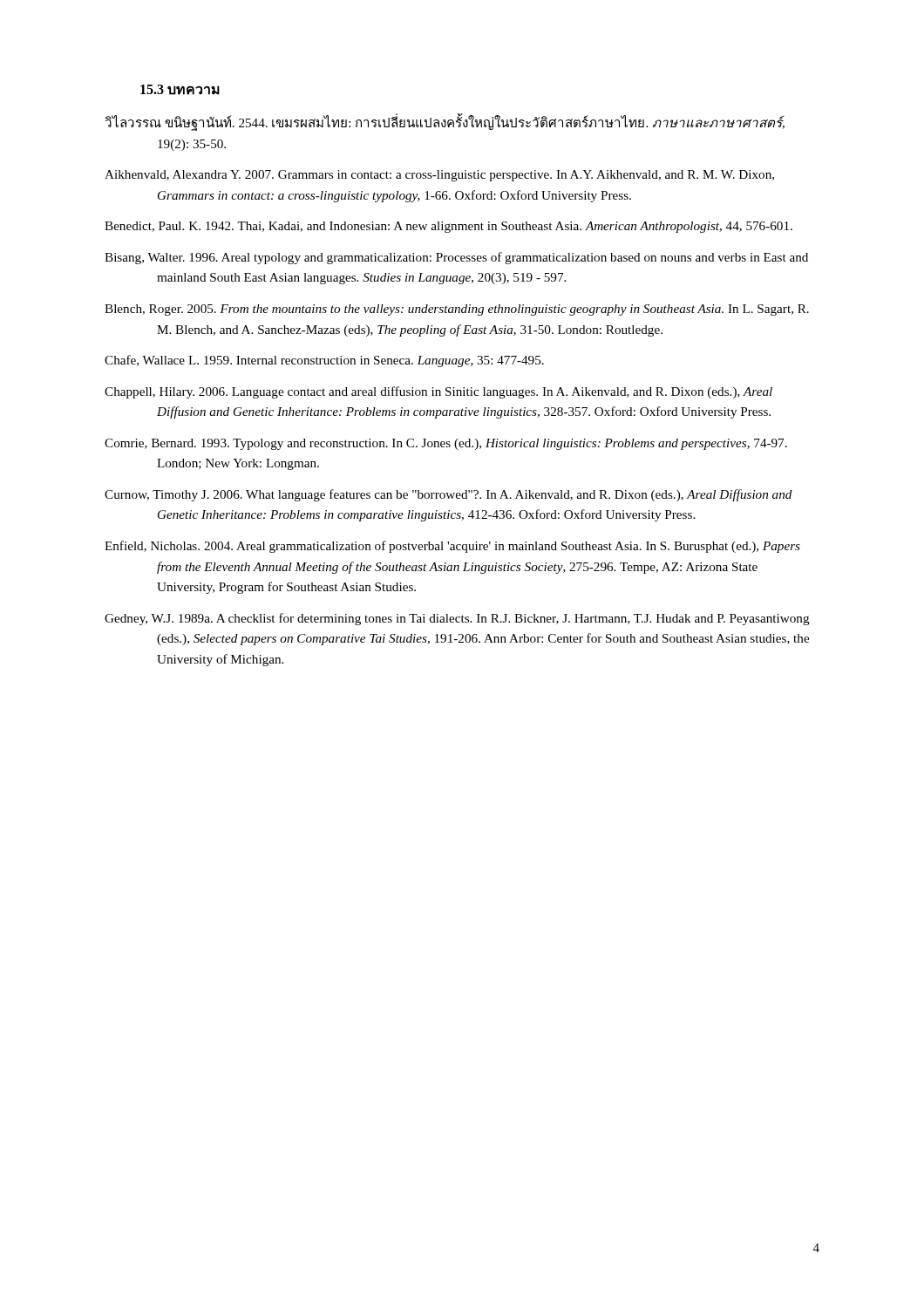The width and height of the screenshot is (924, 1308).
Task: Point to the block beginning "วิไลวรรณ ขนิษฐานันท์. 2544. เขมรผสมไทย:"
Action: coord(445,133)
